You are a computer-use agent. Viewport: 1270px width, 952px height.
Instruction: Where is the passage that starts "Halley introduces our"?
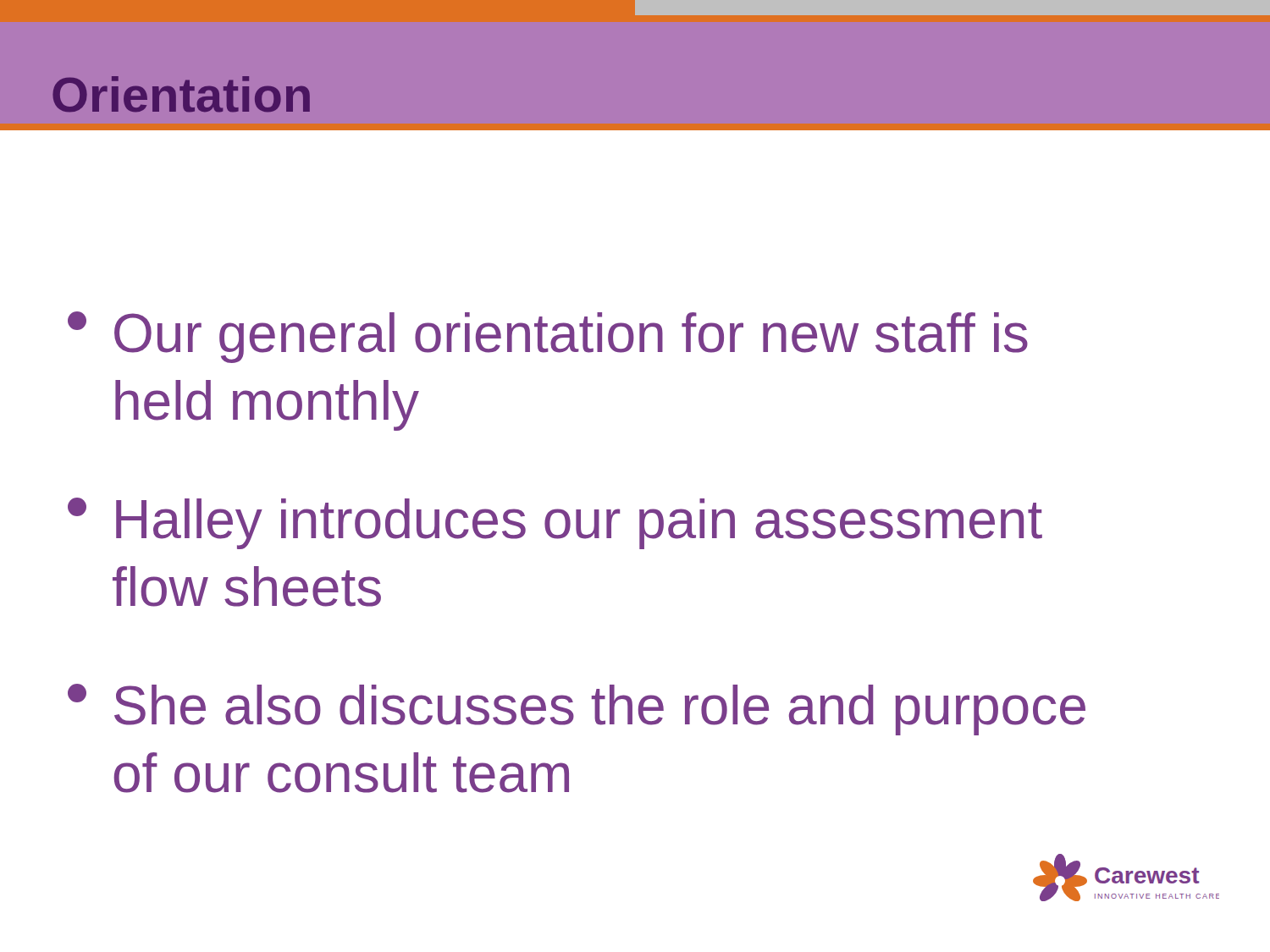[555, 553]
